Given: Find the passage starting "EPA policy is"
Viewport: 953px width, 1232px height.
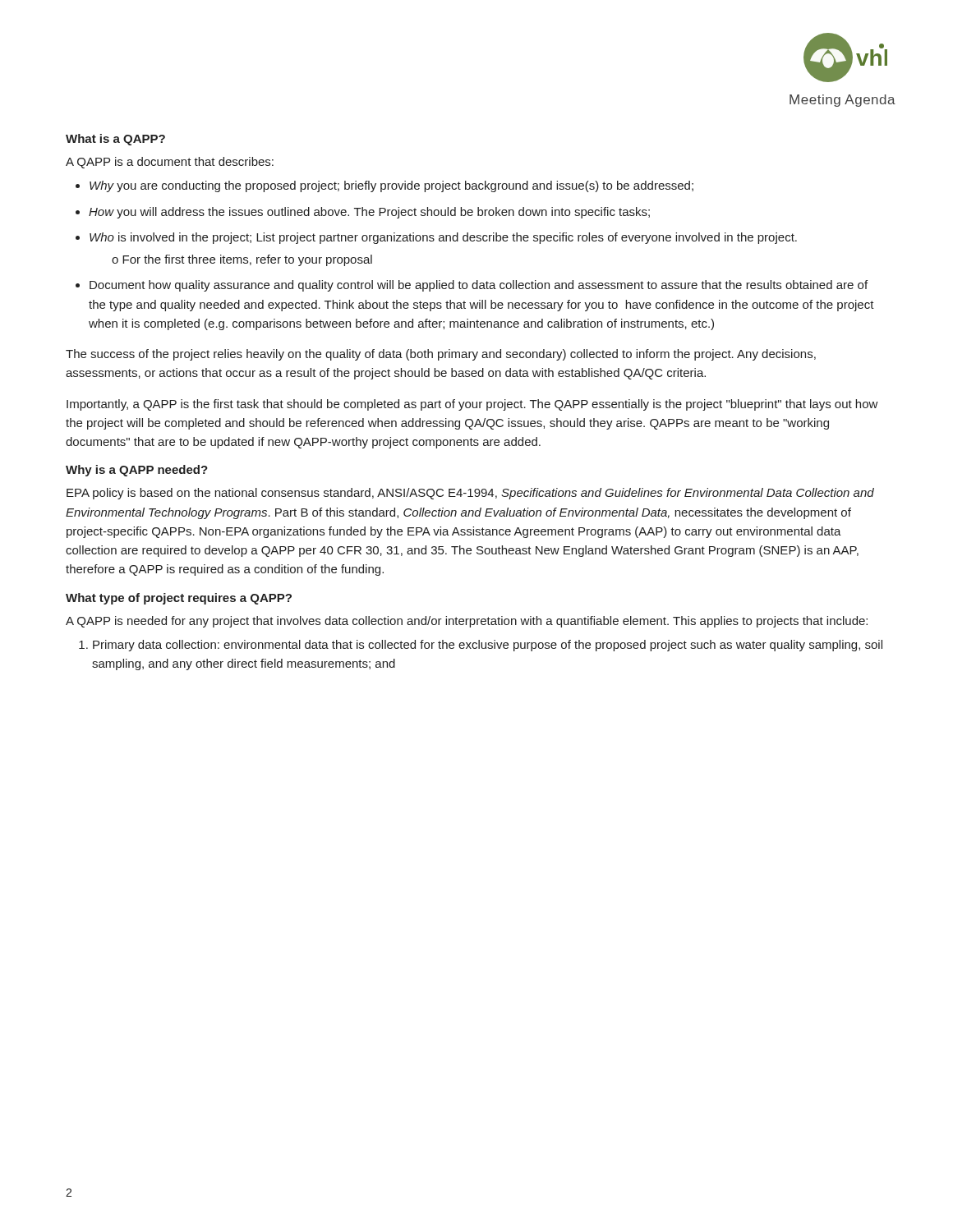Looking at the screenshot, I should pos(470,531).
